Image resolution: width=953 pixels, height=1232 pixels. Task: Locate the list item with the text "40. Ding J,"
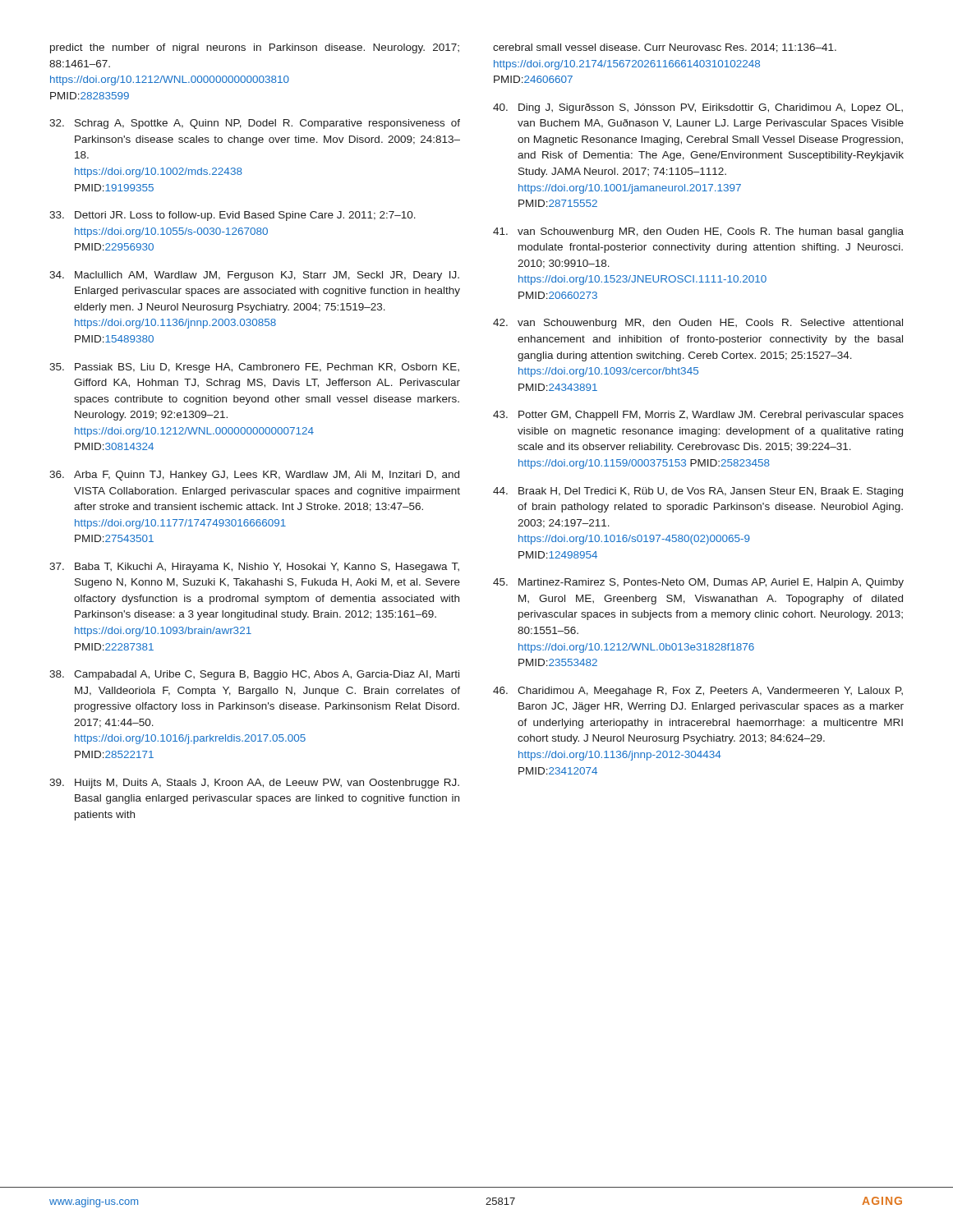pos(698,155)
